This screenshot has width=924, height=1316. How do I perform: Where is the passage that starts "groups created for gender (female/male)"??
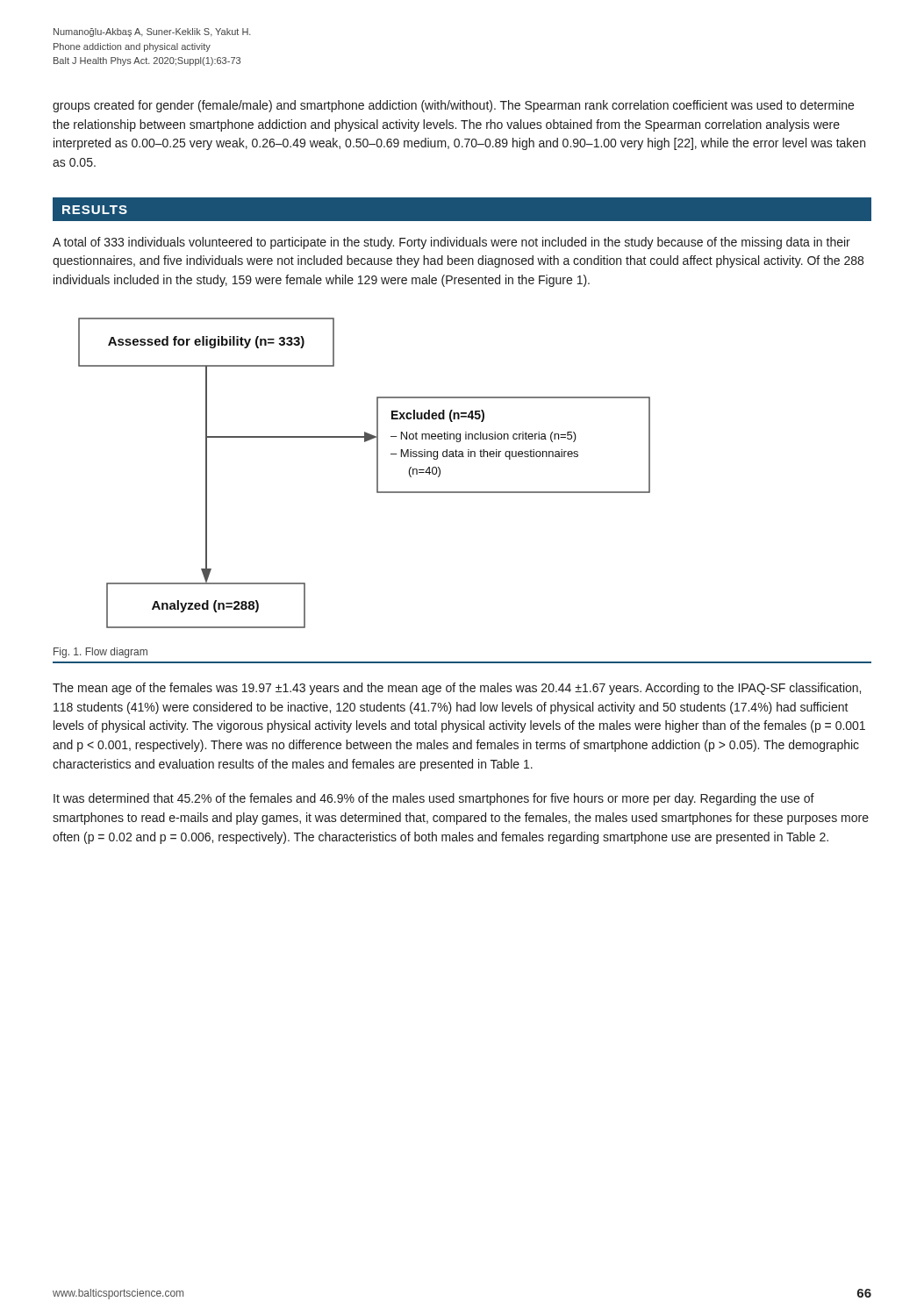pos(459,134)
